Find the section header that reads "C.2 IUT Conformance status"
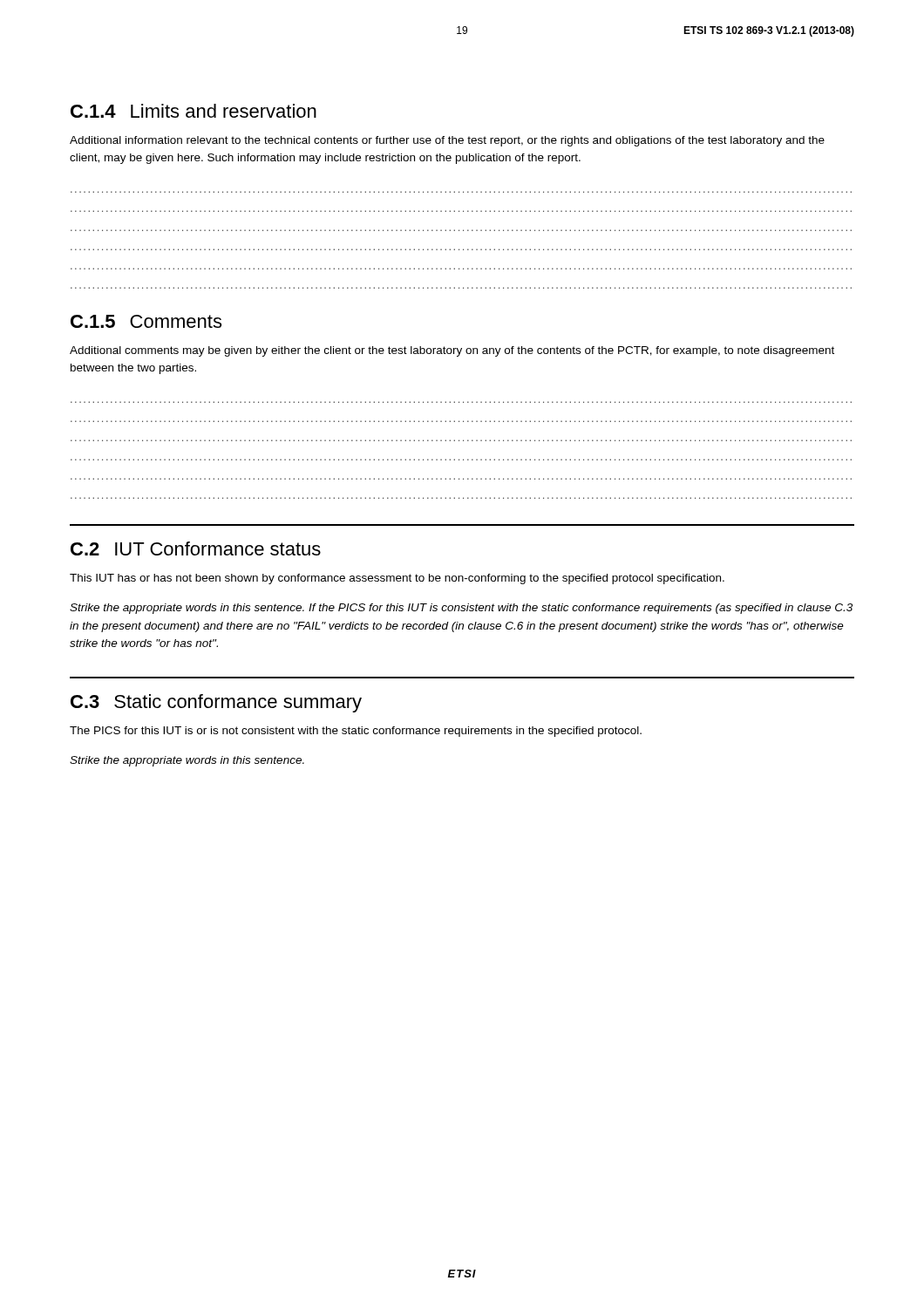 coord(195,549)
